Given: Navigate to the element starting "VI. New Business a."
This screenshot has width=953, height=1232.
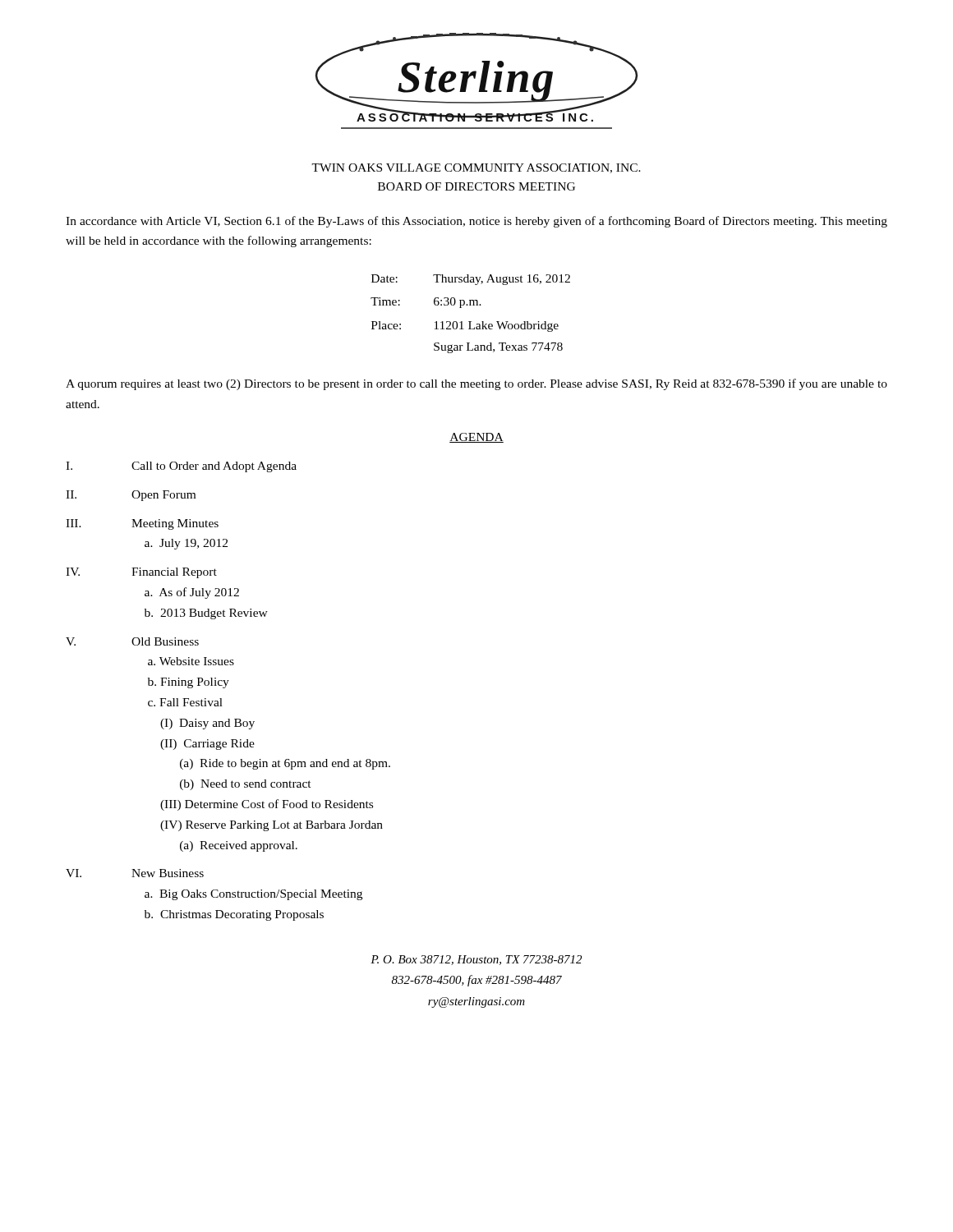Looking at the screenshot, I should (135, 873).
